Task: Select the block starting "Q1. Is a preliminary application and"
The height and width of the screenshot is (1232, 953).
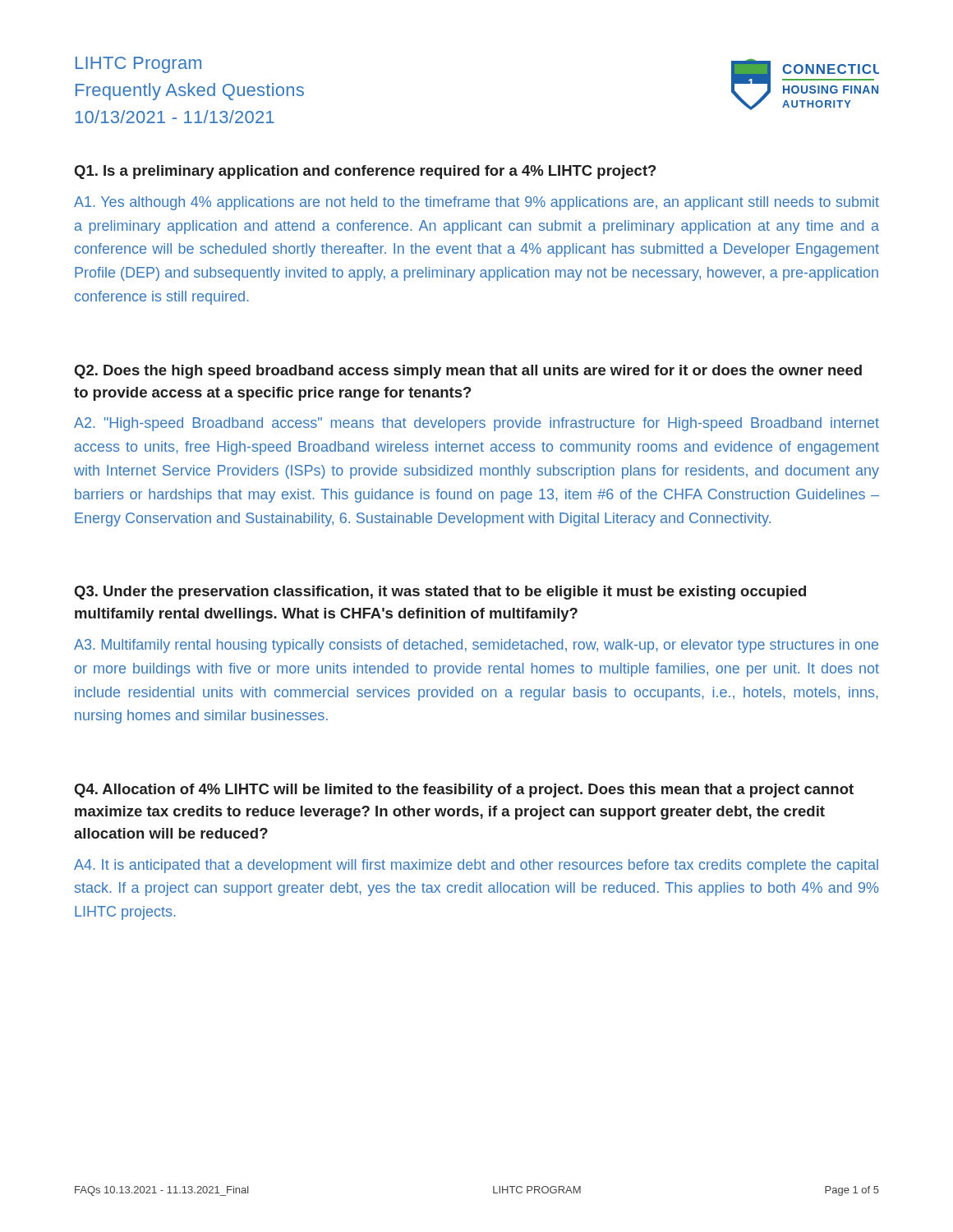Action: [x=365, y=170]
